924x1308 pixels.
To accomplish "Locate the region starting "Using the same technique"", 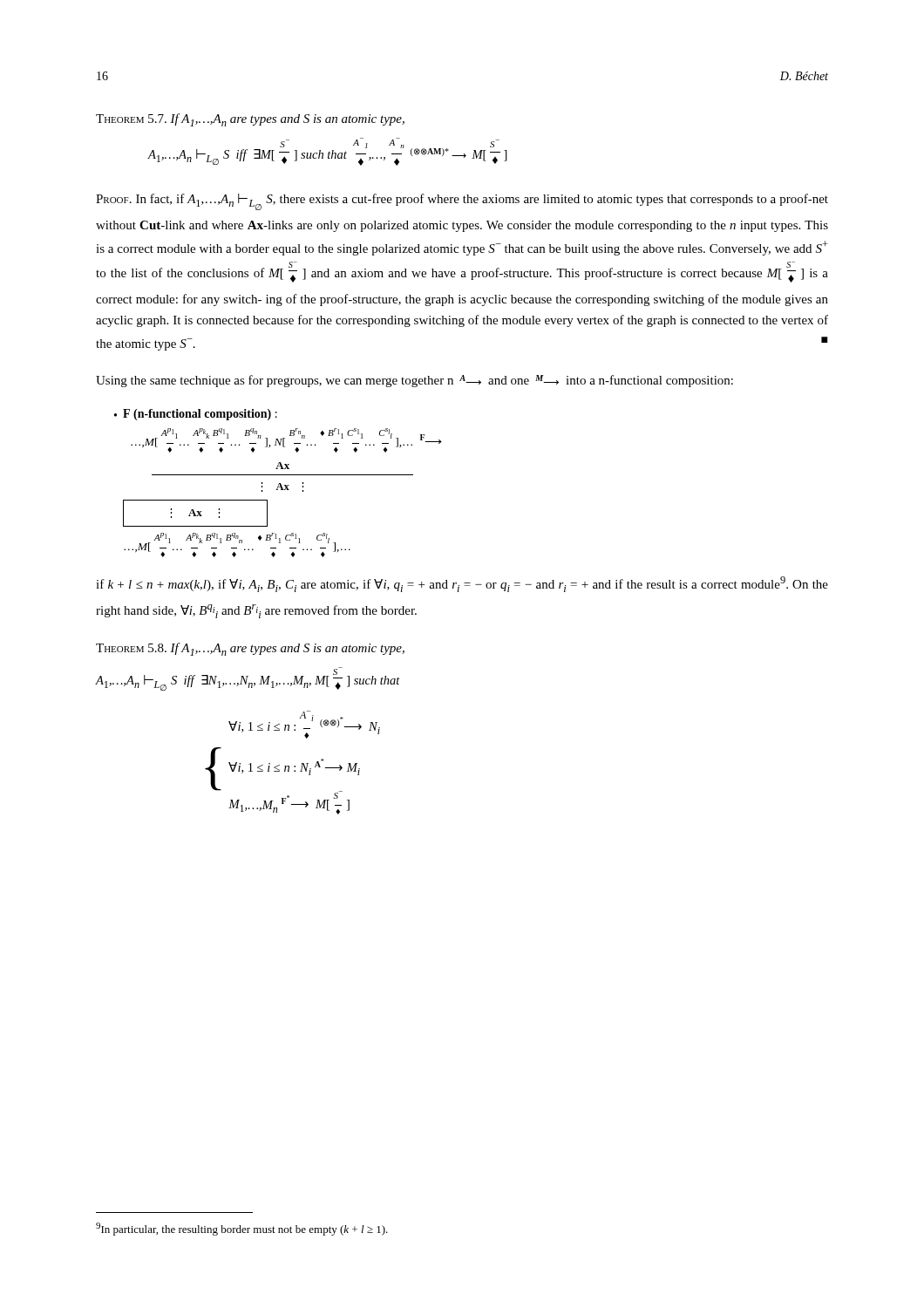I will click(415, 382).
